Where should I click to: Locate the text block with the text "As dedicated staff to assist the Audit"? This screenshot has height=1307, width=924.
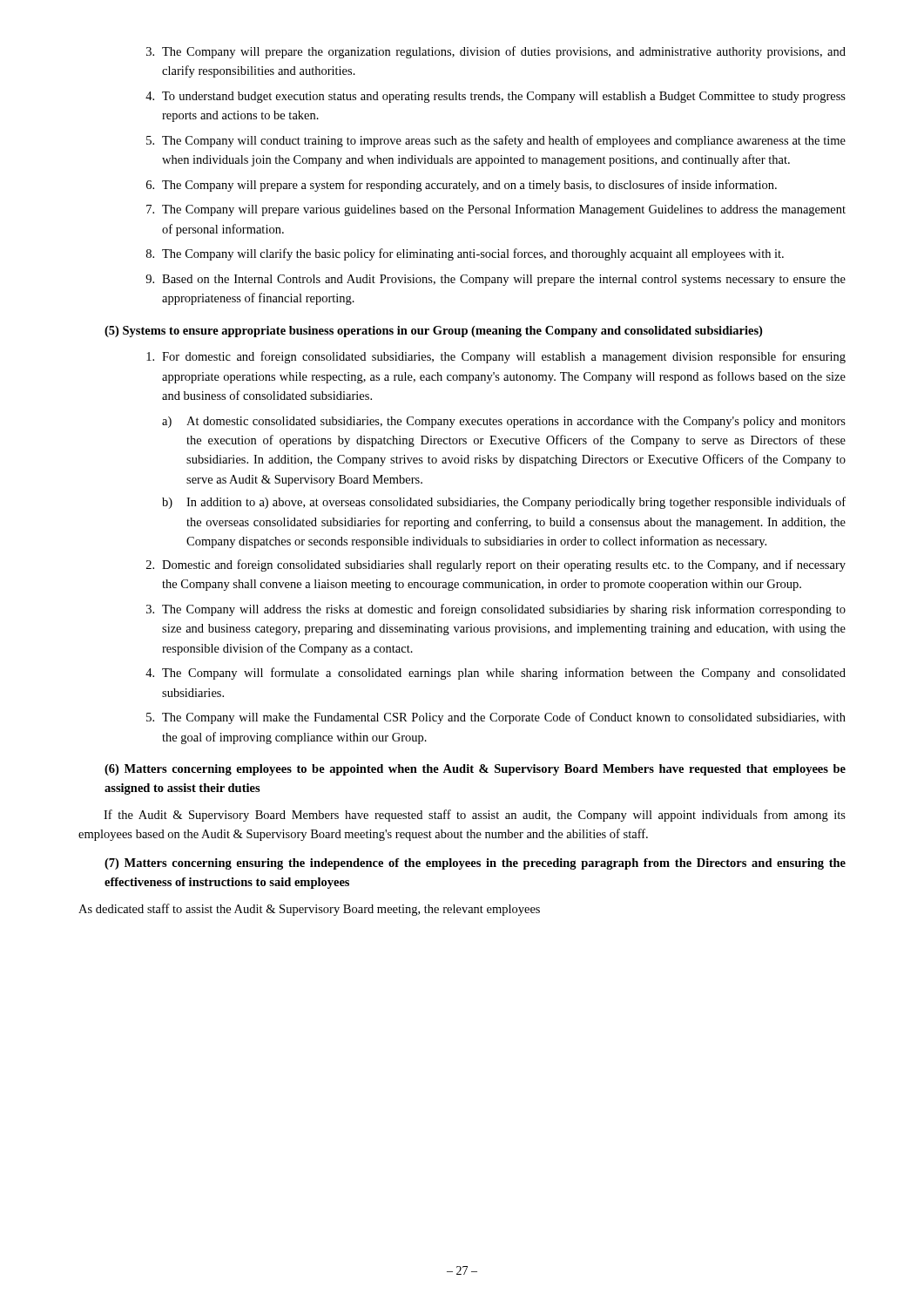pos(309,909)
